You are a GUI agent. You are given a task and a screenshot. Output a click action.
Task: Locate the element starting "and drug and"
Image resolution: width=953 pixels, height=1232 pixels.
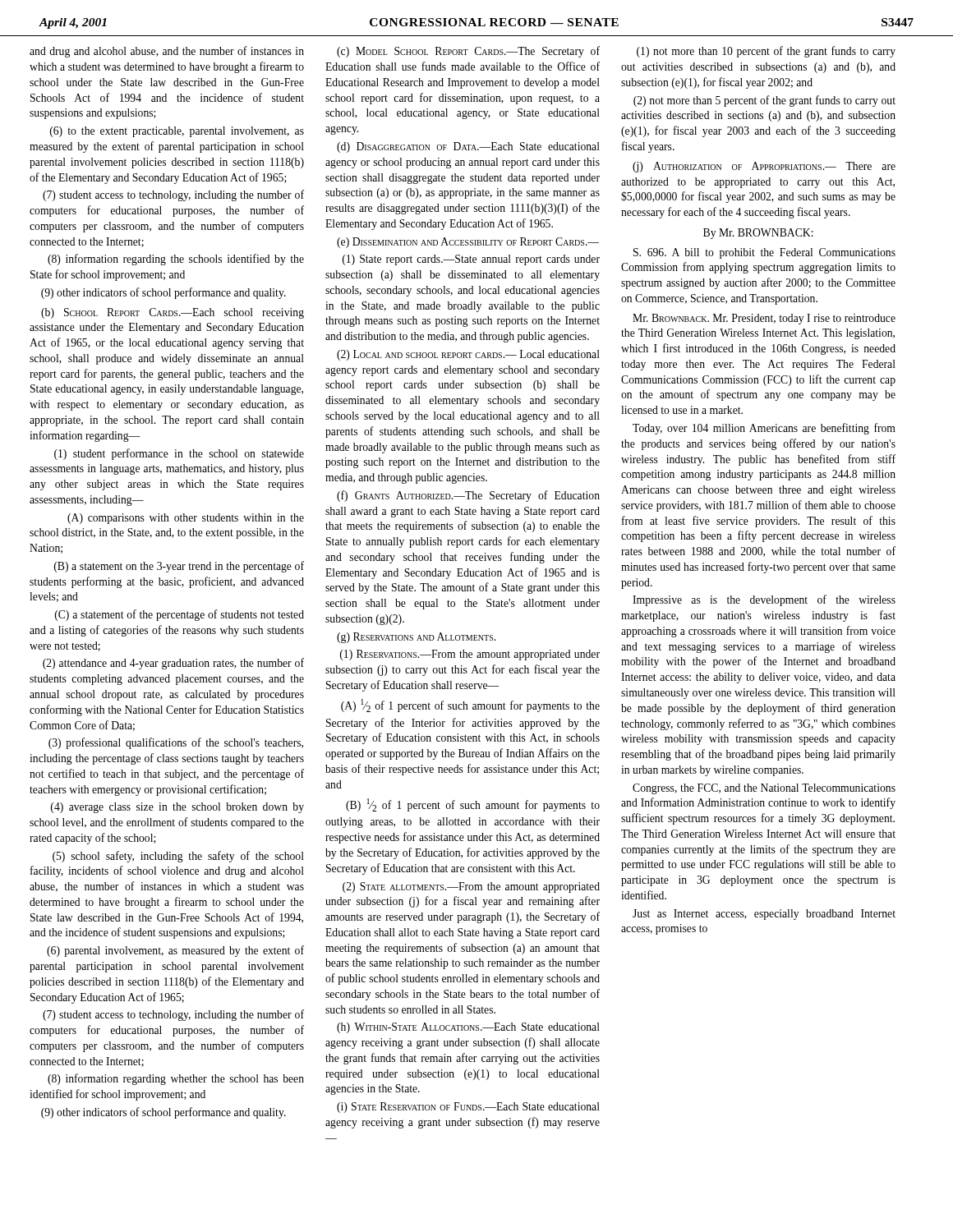click(x=167, y=583)
